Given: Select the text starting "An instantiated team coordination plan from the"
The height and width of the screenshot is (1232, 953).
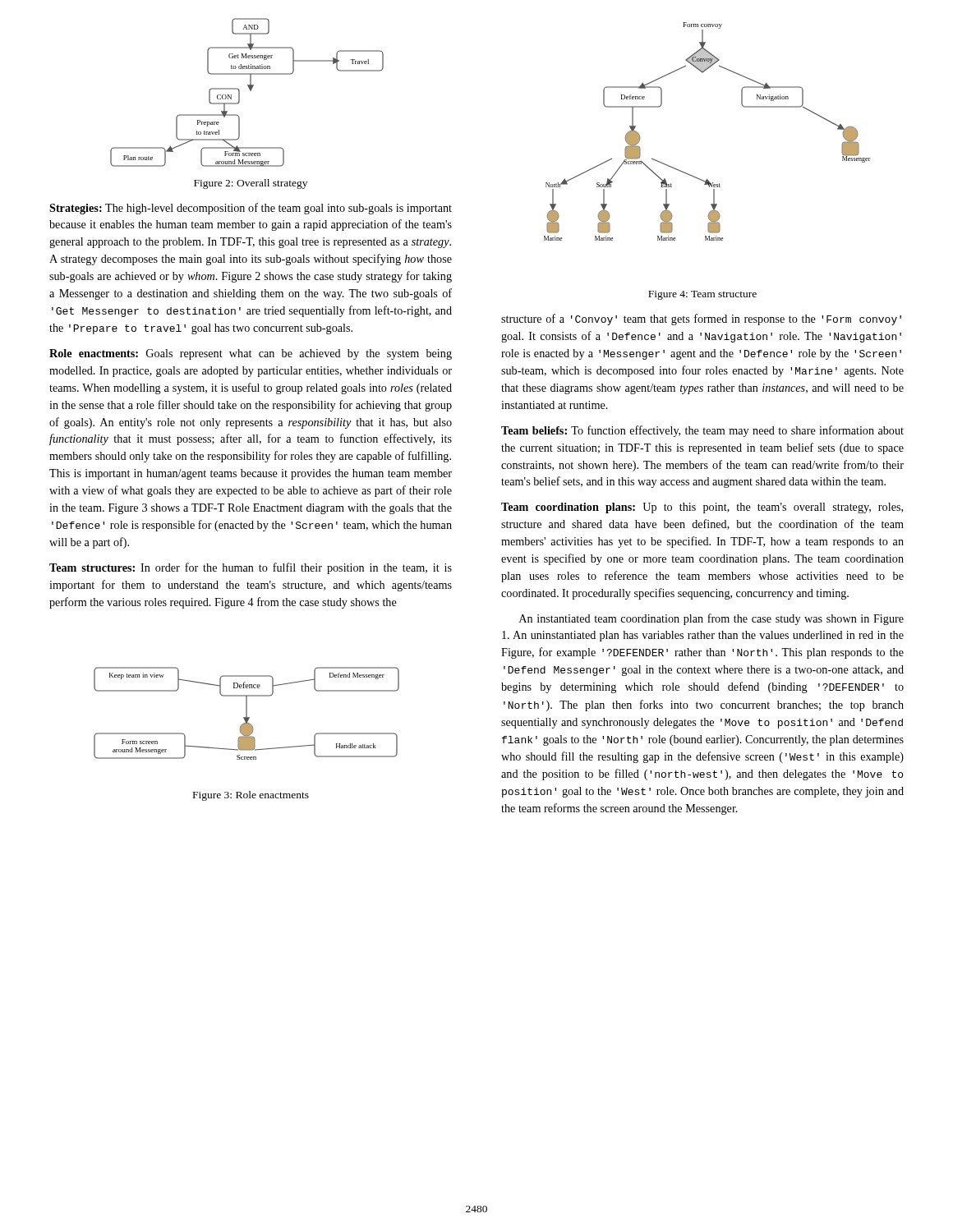Looking at the screenshot, I should 702,713.
